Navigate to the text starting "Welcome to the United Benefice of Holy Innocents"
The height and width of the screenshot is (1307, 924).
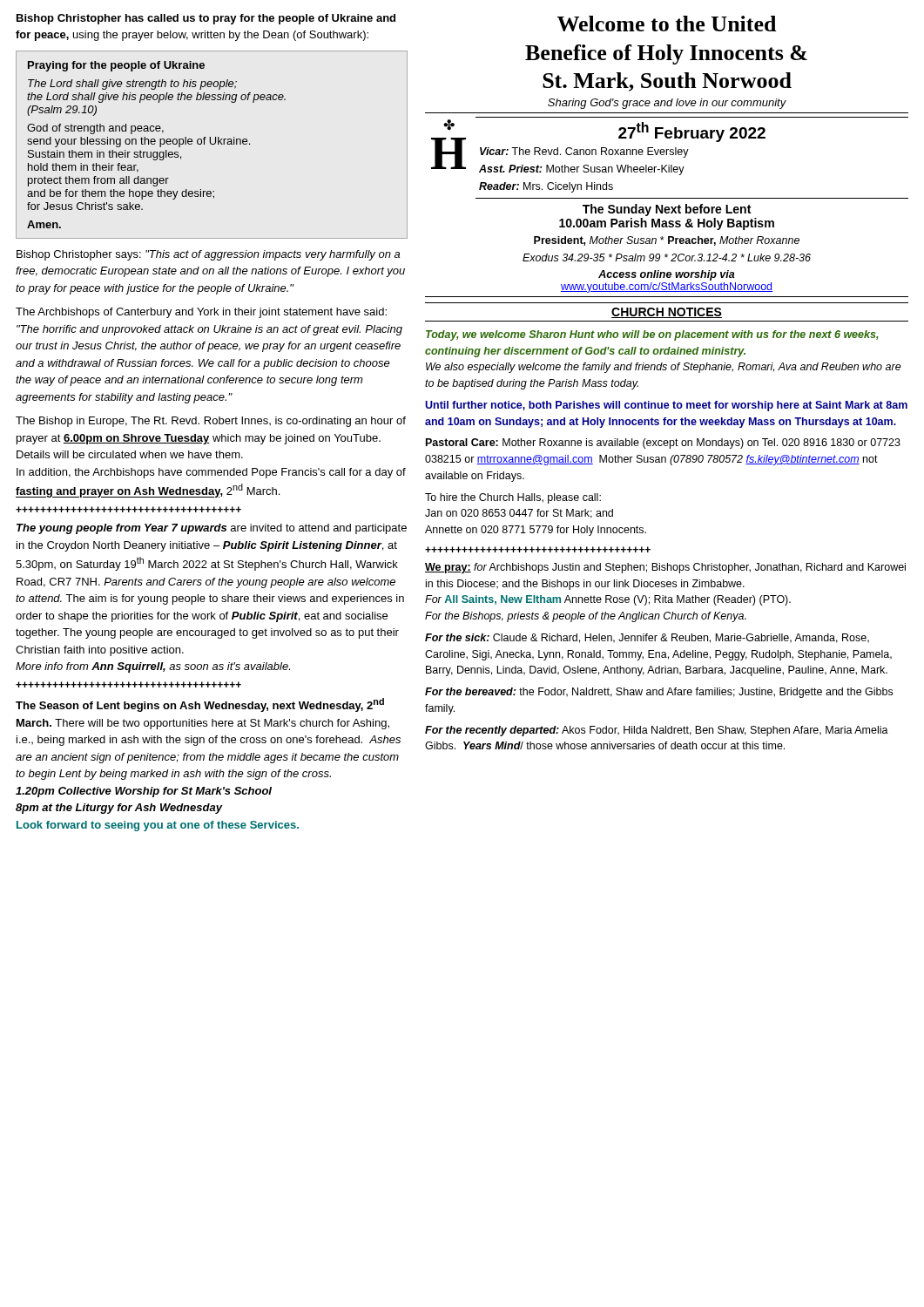pyautogui.click(x=667, y=52)
